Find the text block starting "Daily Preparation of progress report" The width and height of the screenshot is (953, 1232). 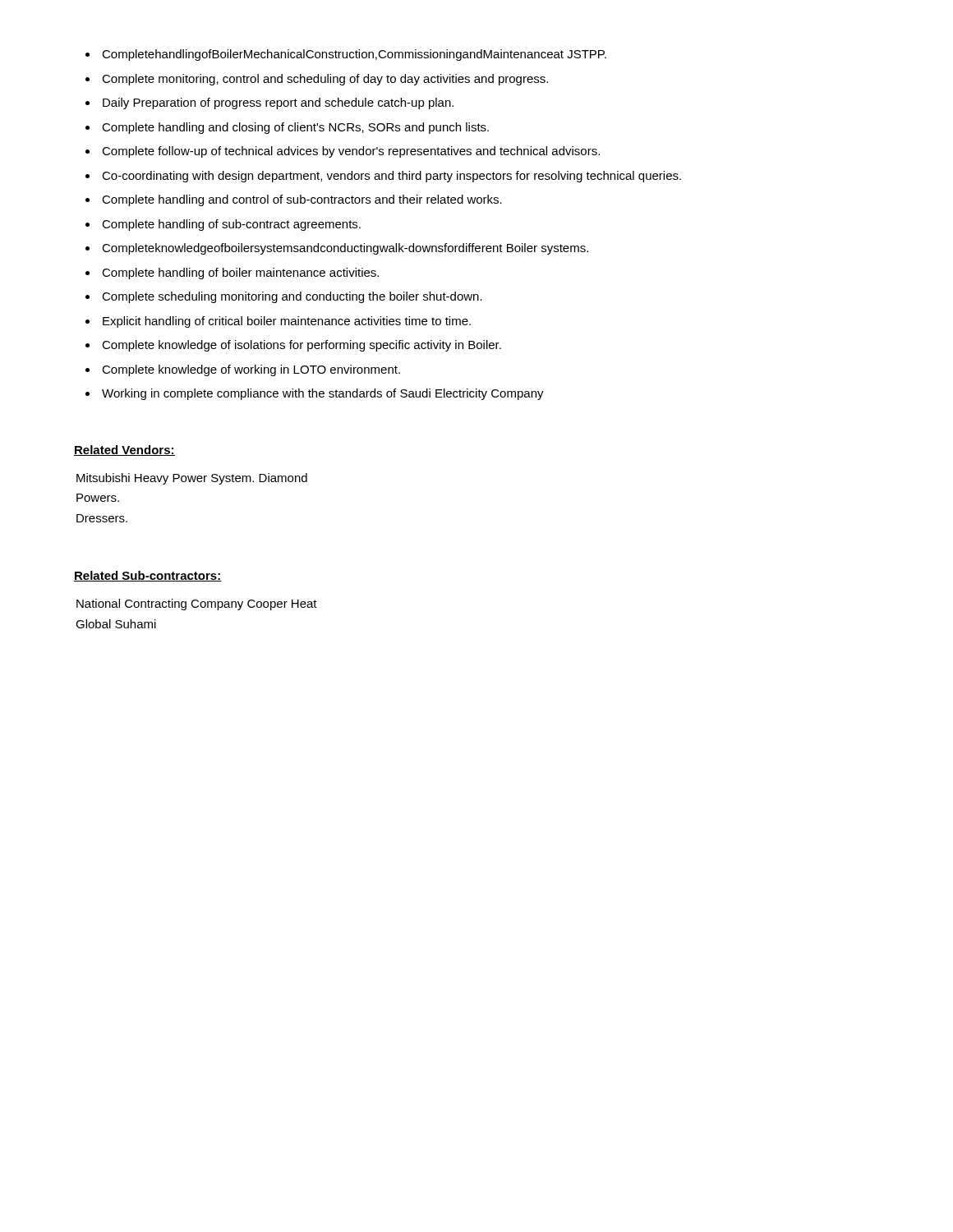pyautogui.click(x=278, y=102)
